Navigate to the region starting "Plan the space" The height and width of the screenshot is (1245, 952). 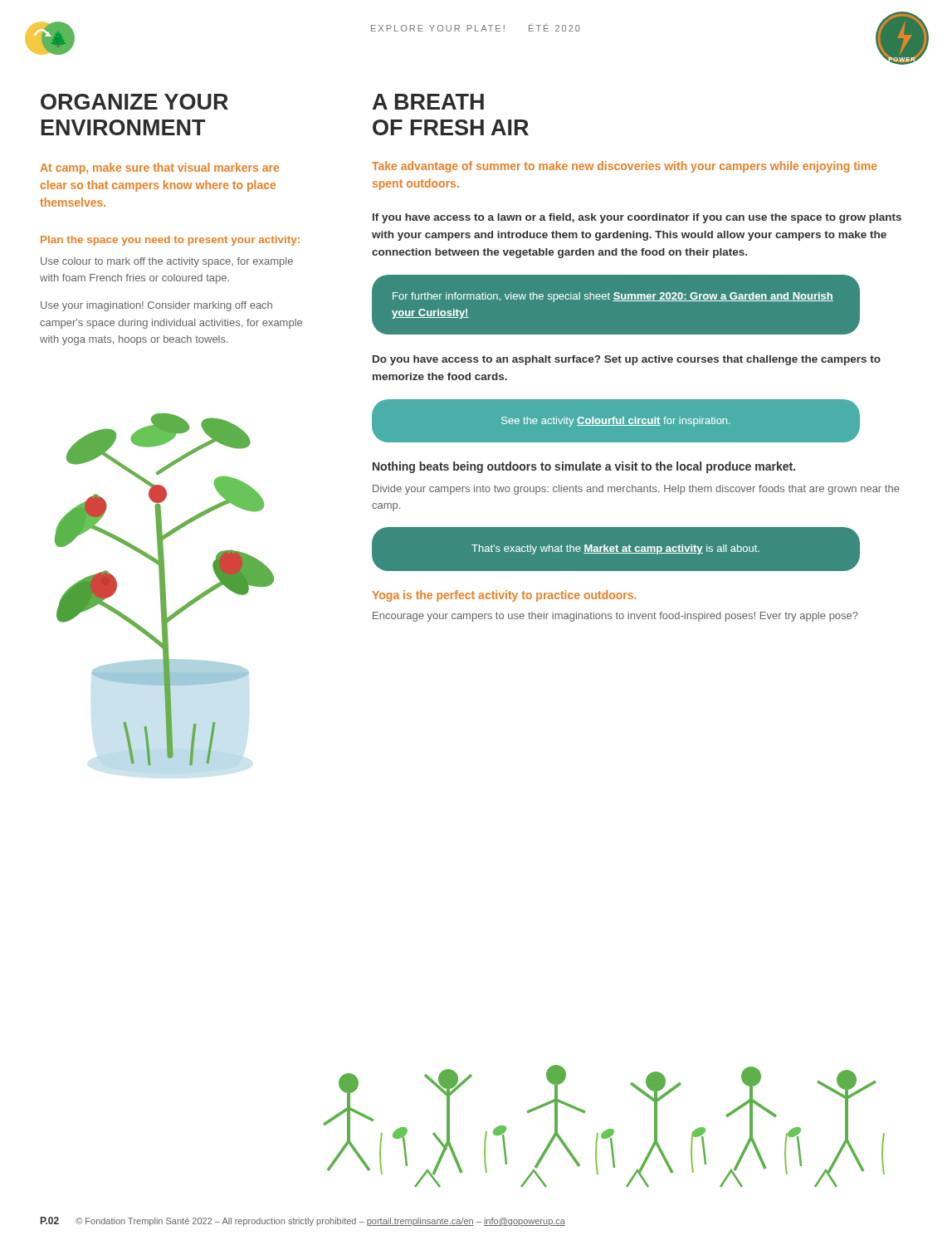[x=170, y=240]
